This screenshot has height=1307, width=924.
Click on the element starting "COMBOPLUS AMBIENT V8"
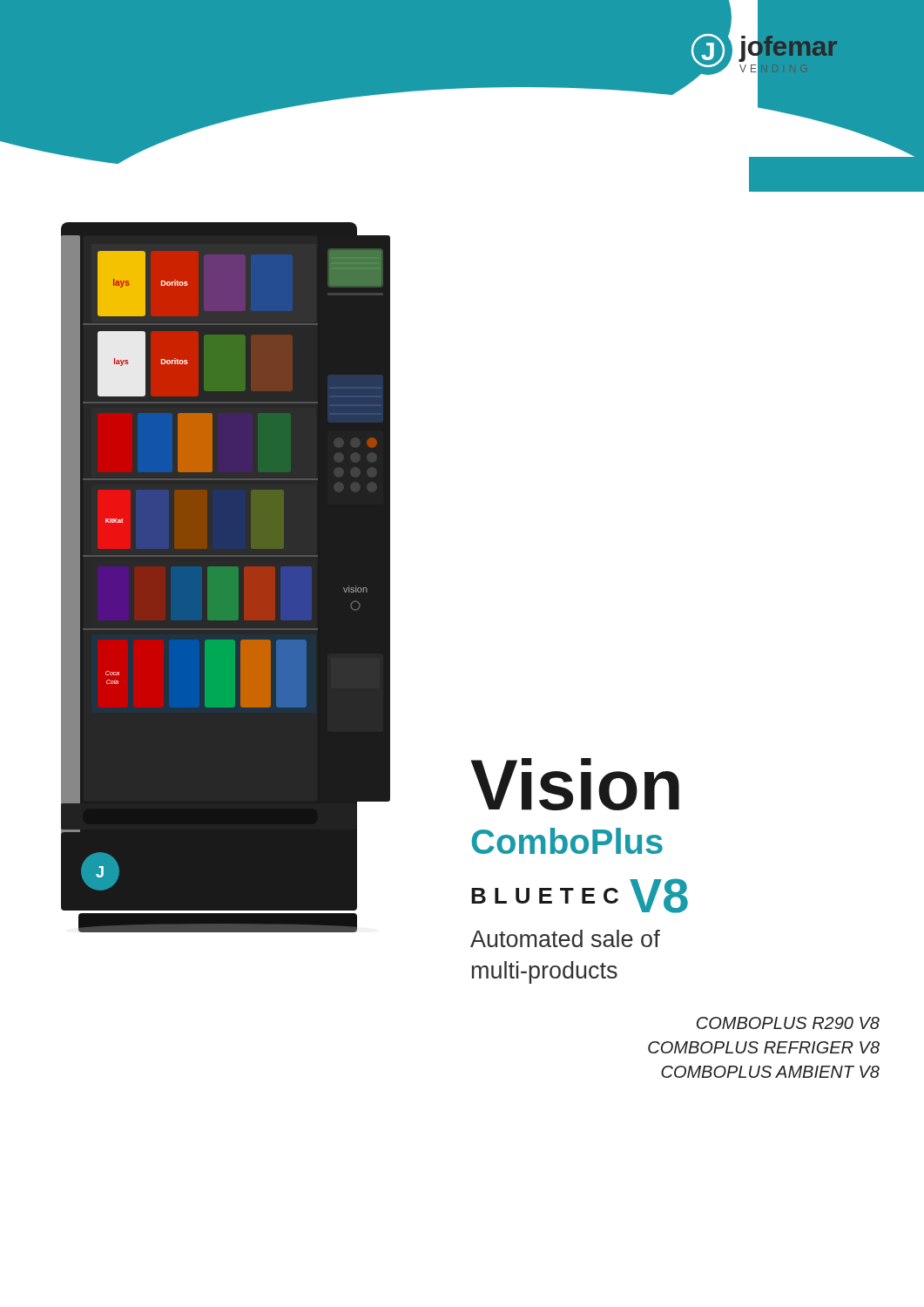[x=770, y=1072]
